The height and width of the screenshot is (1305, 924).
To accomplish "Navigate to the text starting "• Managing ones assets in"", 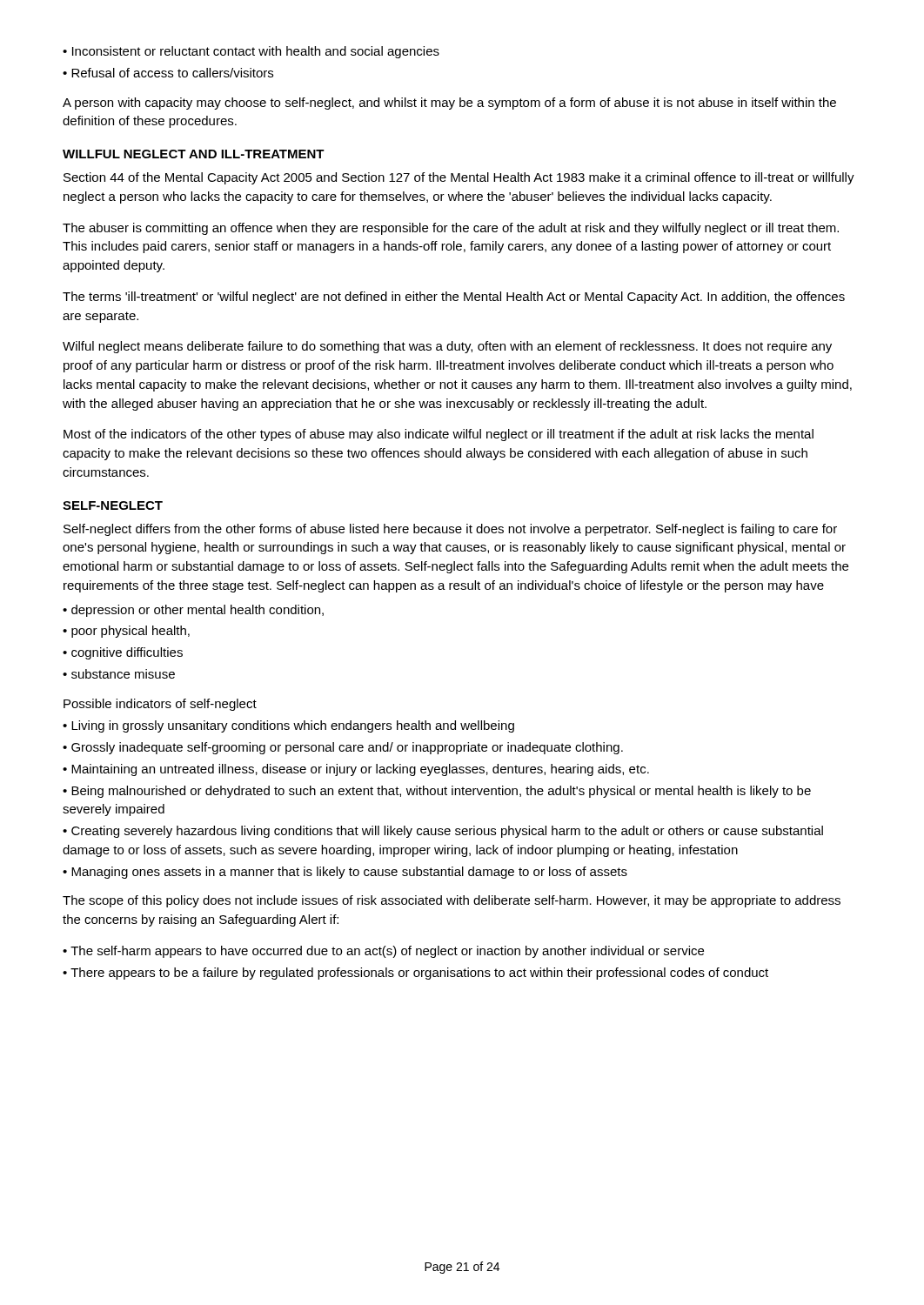I will [x=345, y=871].
